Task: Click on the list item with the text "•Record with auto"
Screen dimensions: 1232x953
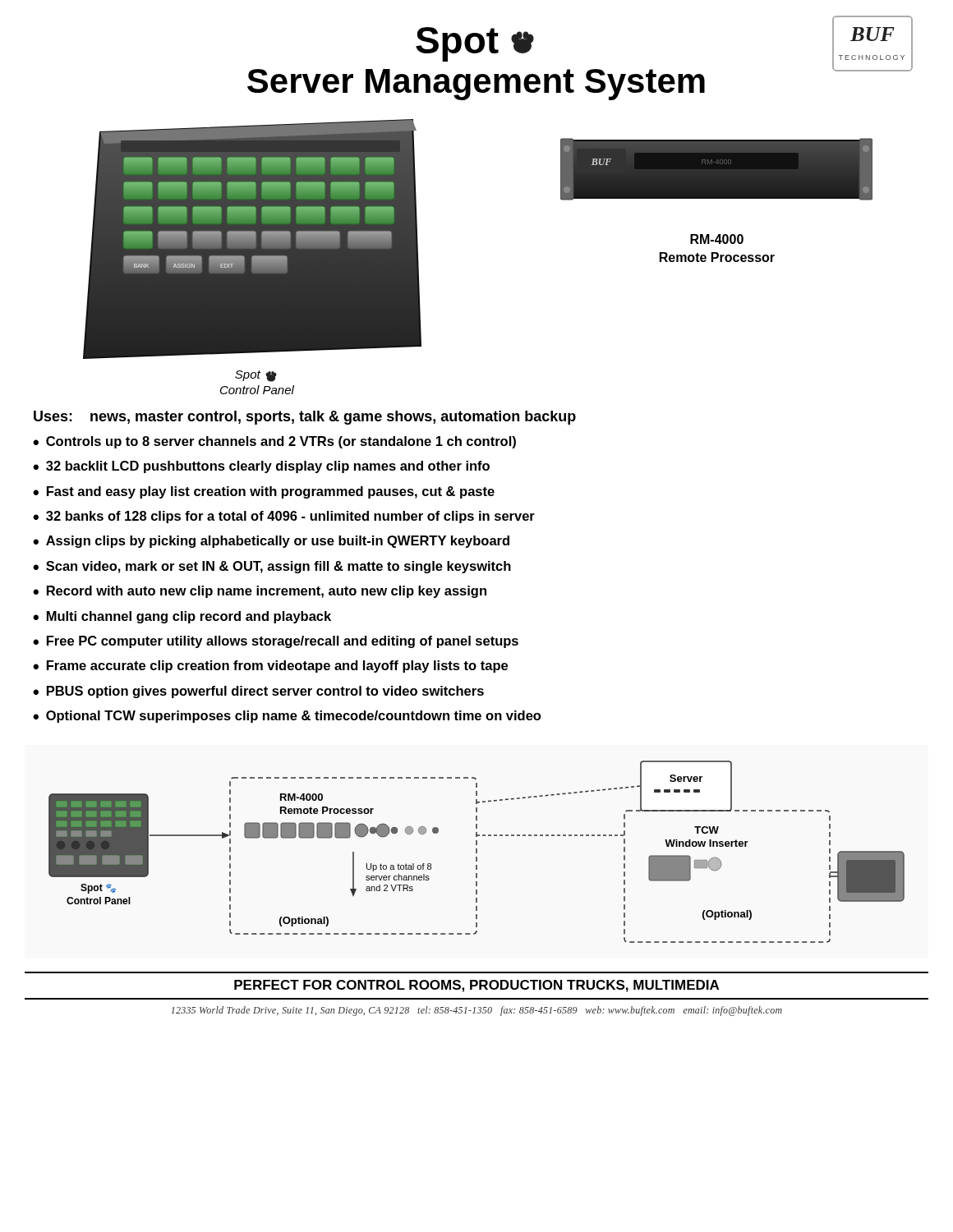Action: (x=260, y=593)
